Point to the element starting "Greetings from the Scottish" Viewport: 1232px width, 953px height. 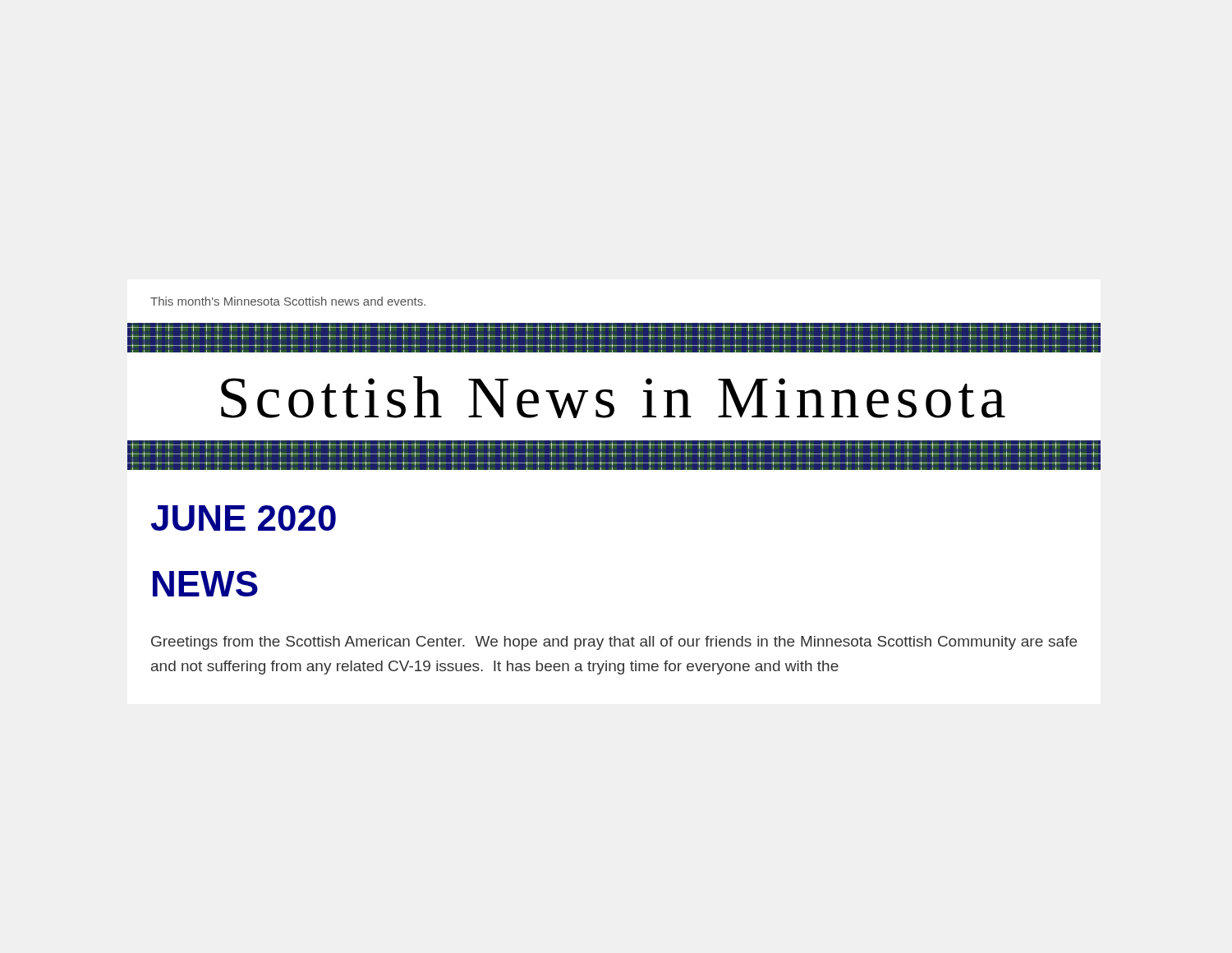tap(614, 654)
